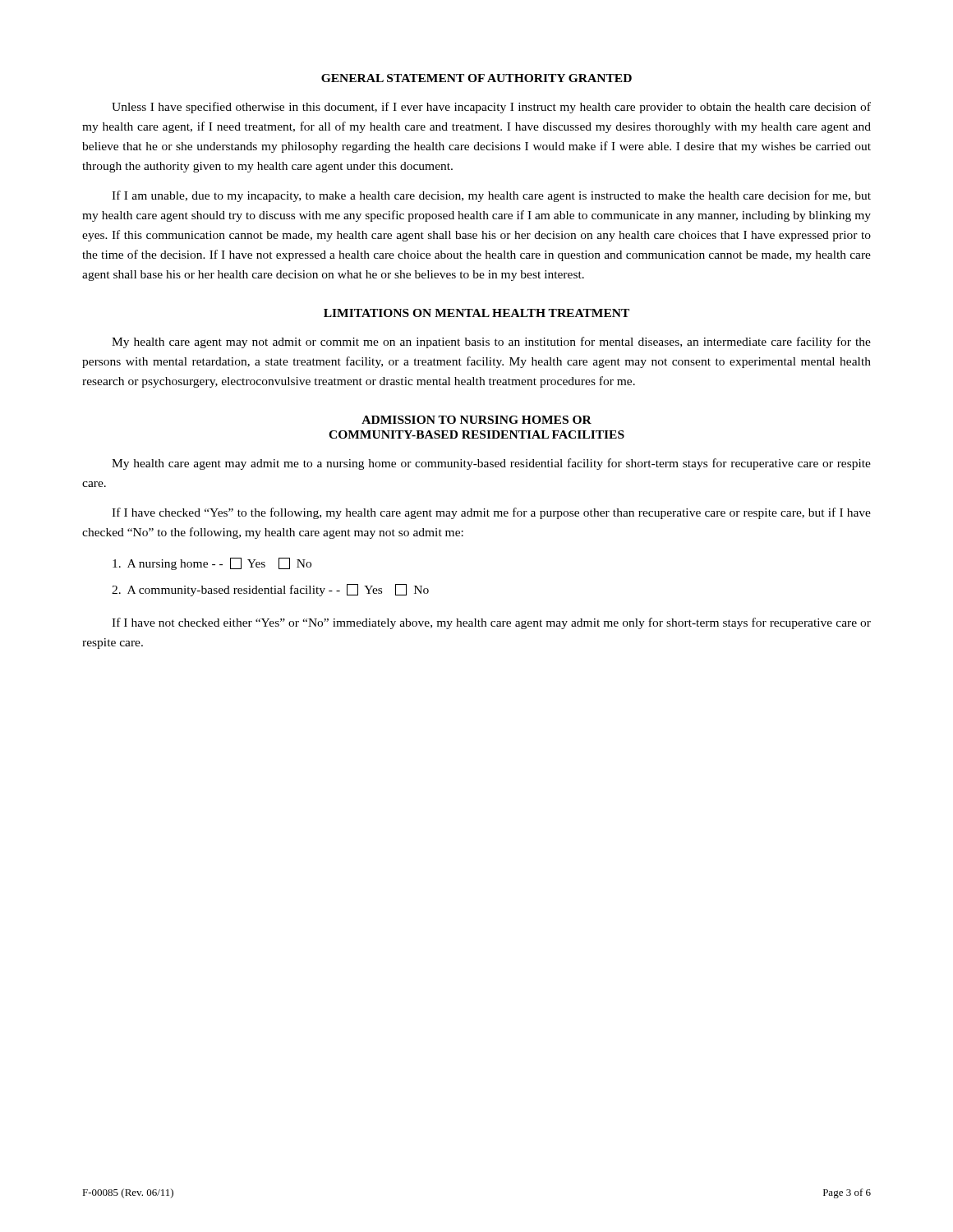Click on the region starting "ADMISSION TO NURSING HOMES ORCOMMUNITY-BASED RESIDENTIAL FACILITIES"

pos(476,427)
